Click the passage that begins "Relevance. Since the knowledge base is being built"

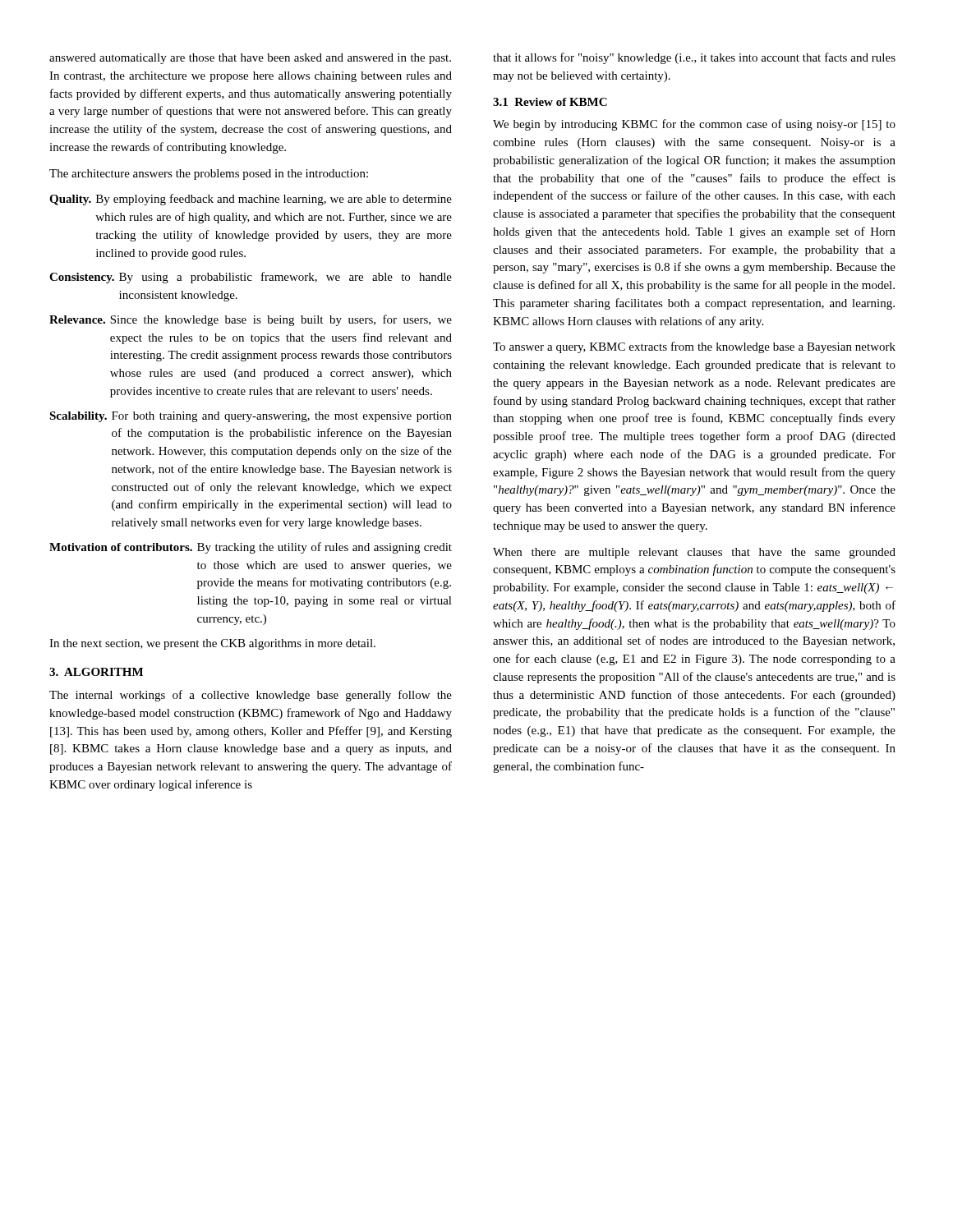point(251,356)
